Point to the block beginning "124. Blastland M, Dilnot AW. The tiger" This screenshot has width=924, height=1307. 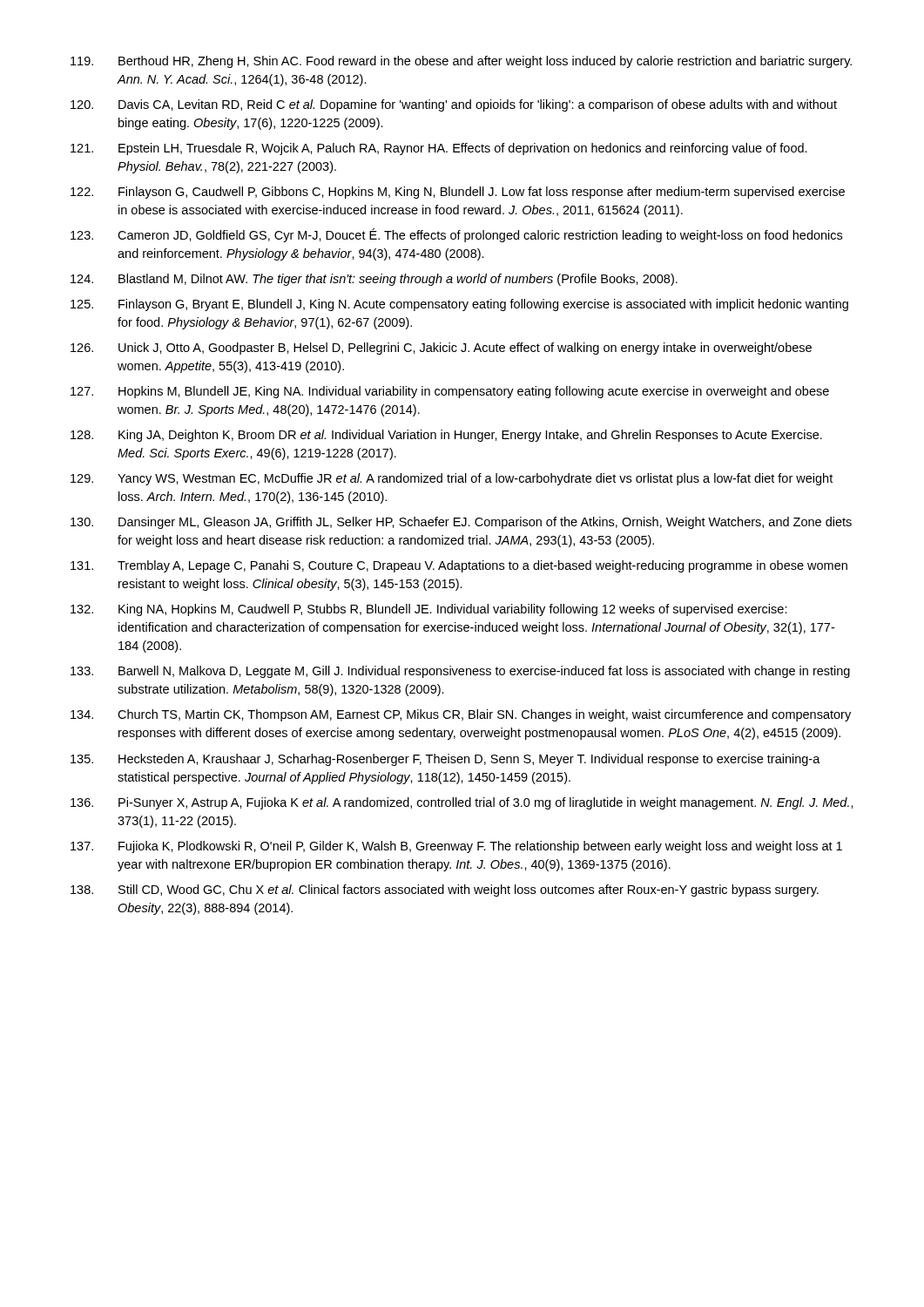pos(462,279)
